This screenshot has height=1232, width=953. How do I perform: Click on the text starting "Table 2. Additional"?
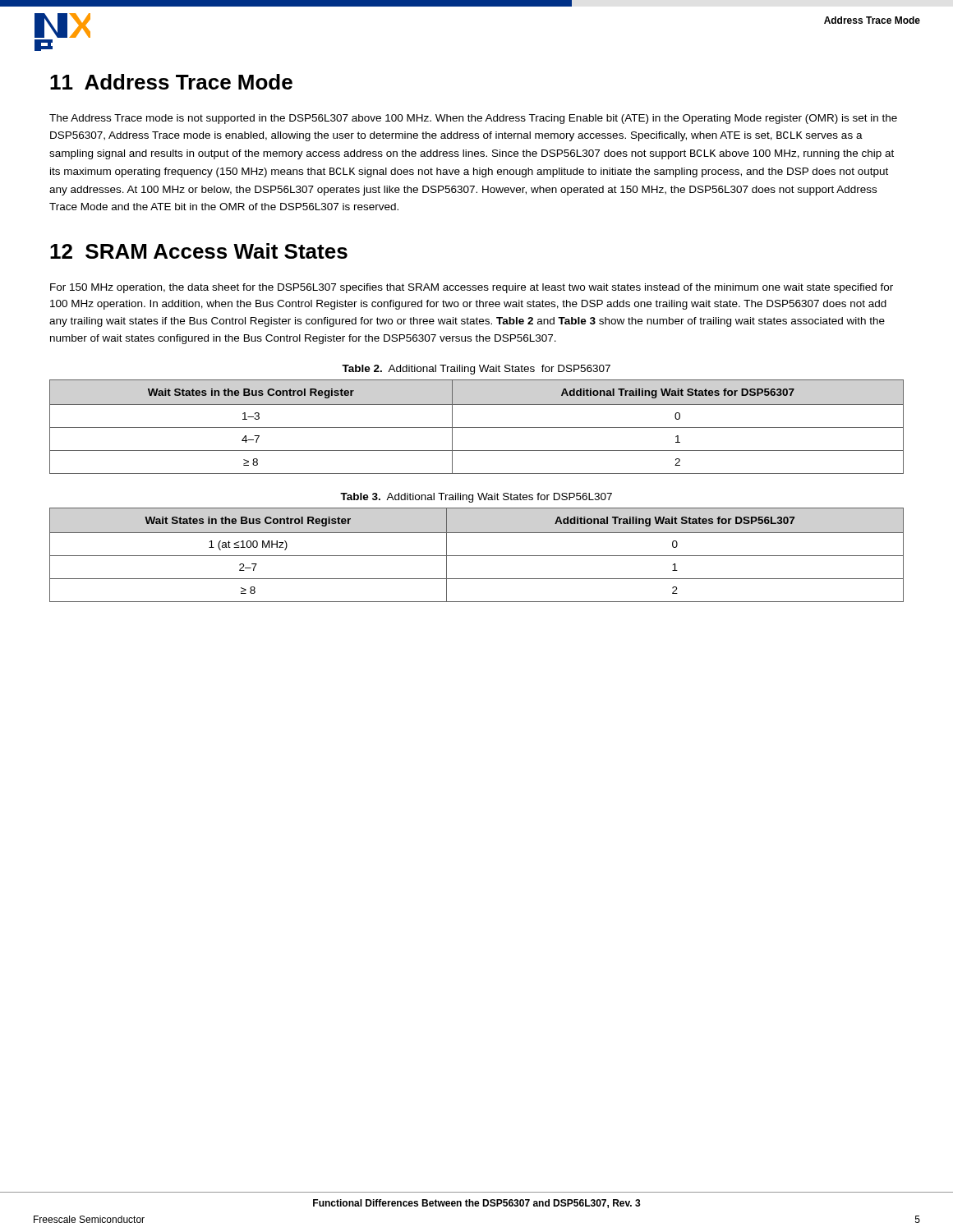[476, 368]
